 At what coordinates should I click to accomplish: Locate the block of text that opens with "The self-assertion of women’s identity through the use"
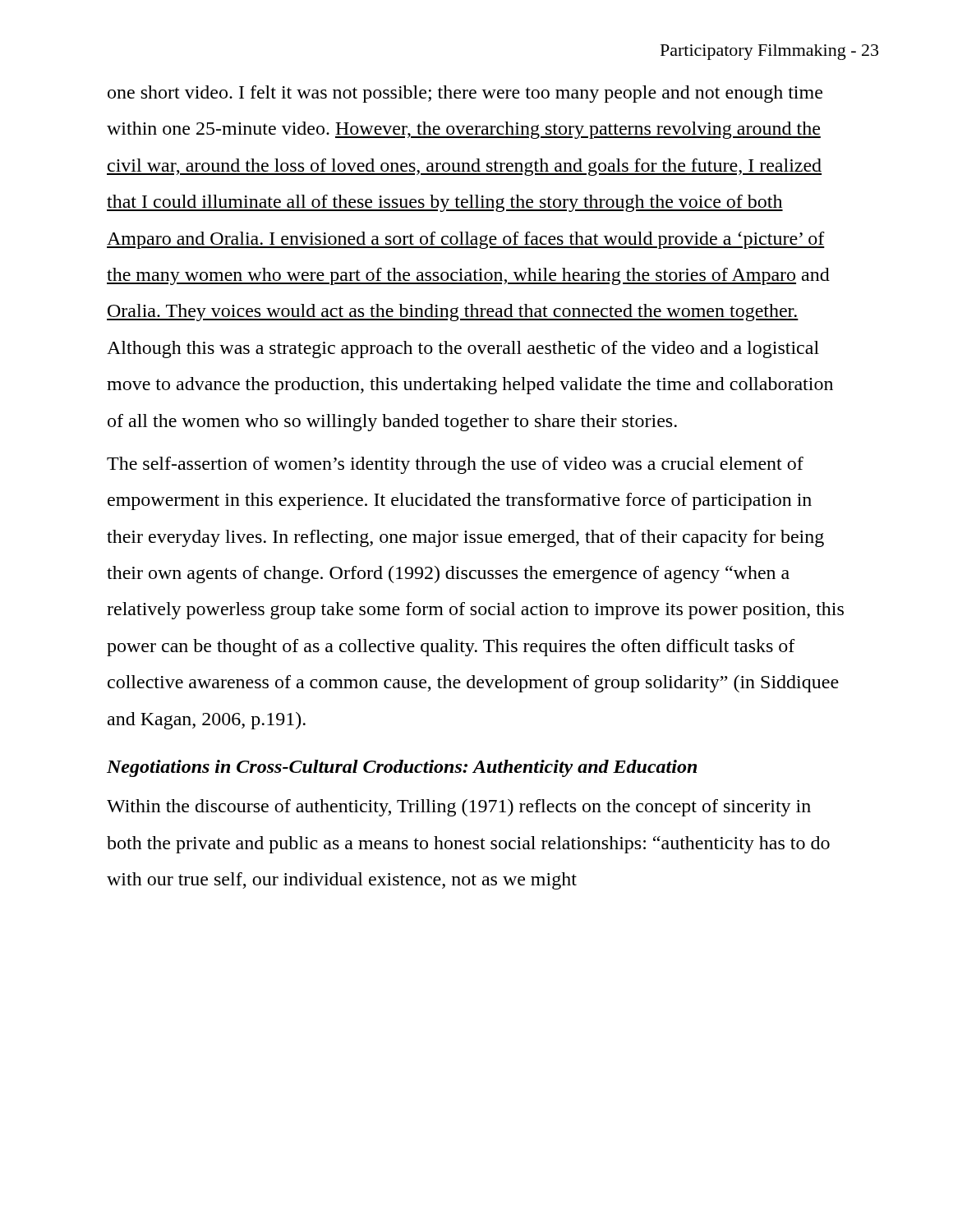(455, 465)
